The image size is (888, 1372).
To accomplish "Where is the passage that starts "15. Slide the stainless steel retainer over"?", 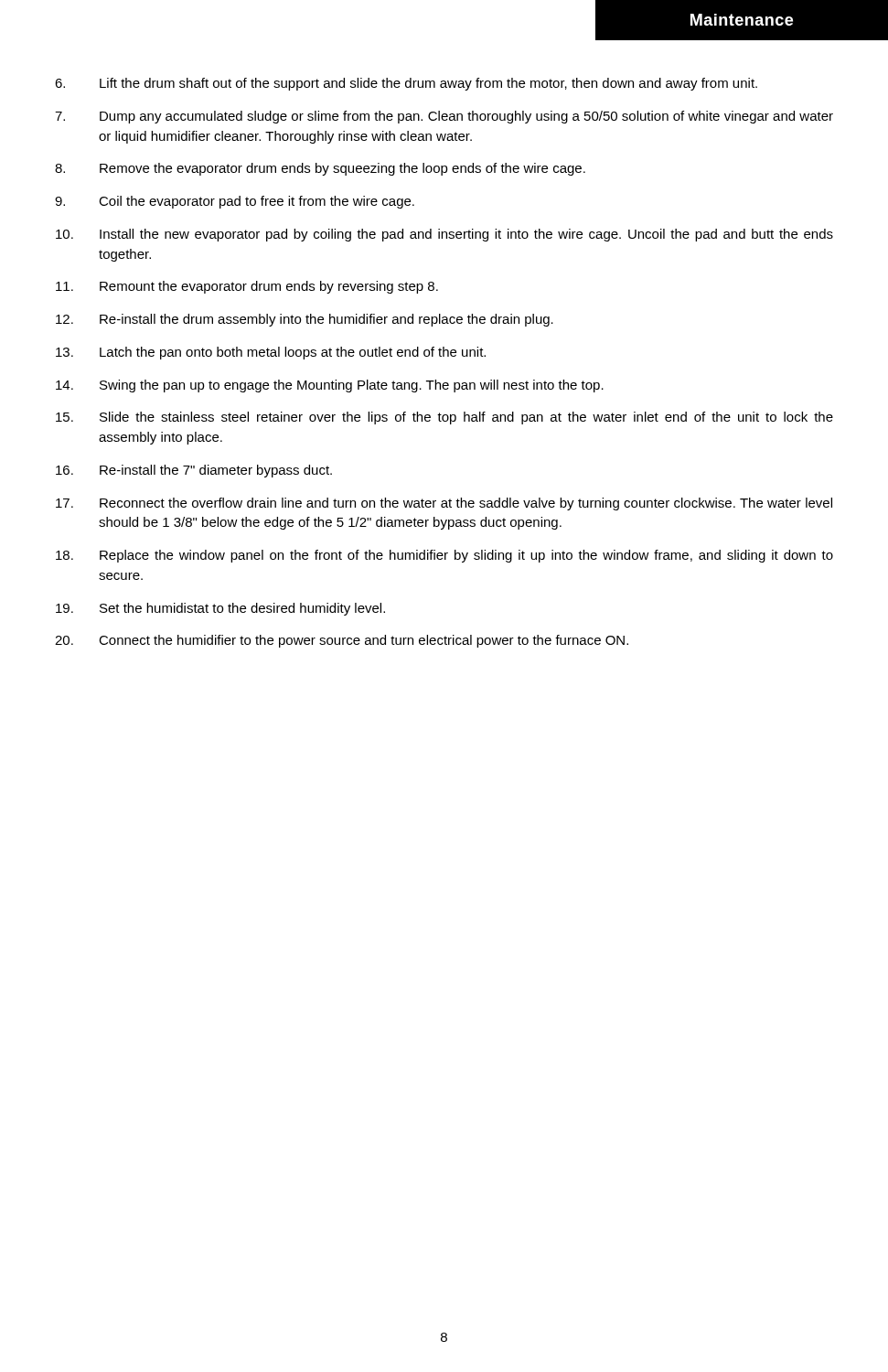I will 444,427.
